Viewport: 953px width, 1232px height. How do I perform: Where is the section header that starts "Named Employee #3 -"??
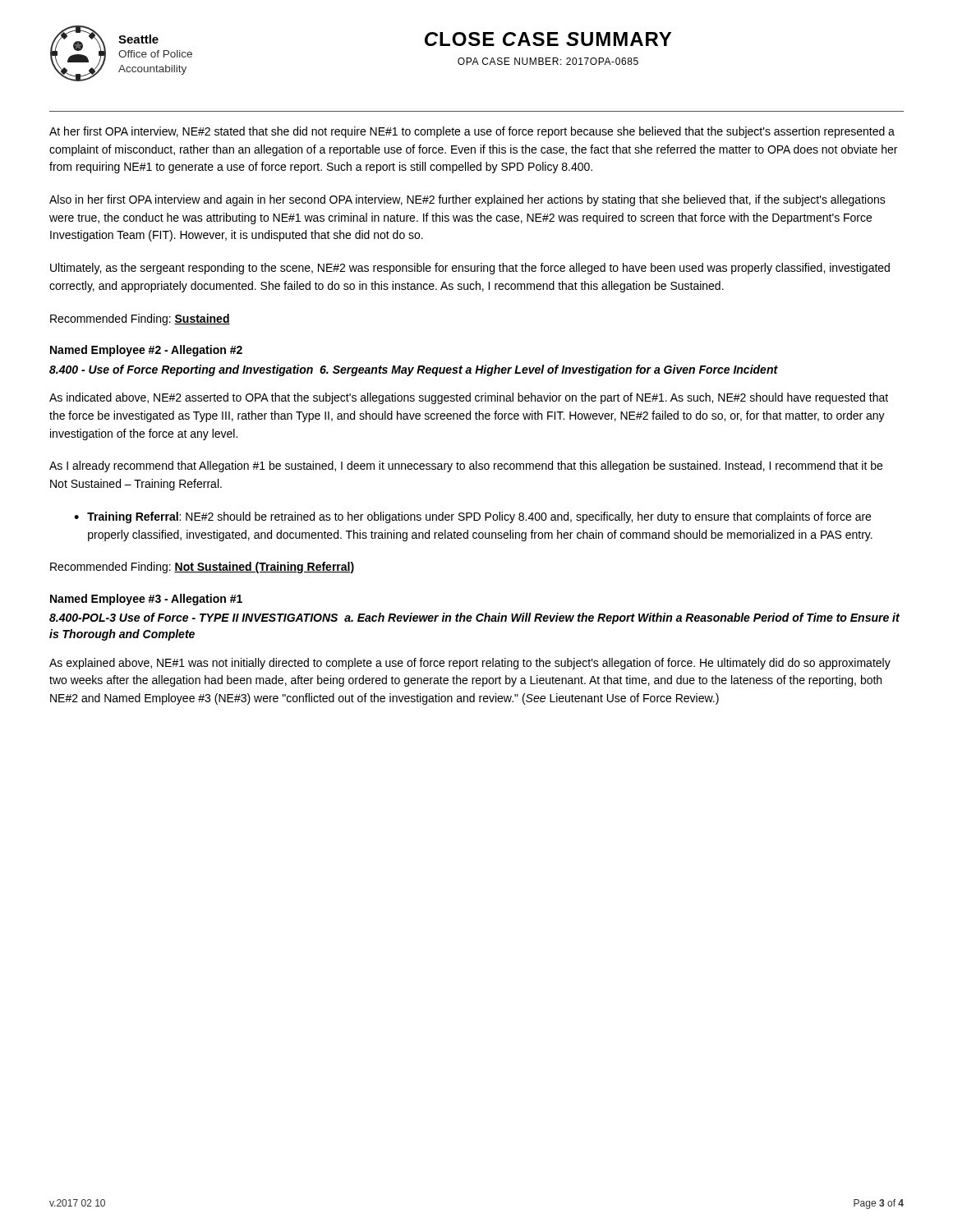pos(146,599)
